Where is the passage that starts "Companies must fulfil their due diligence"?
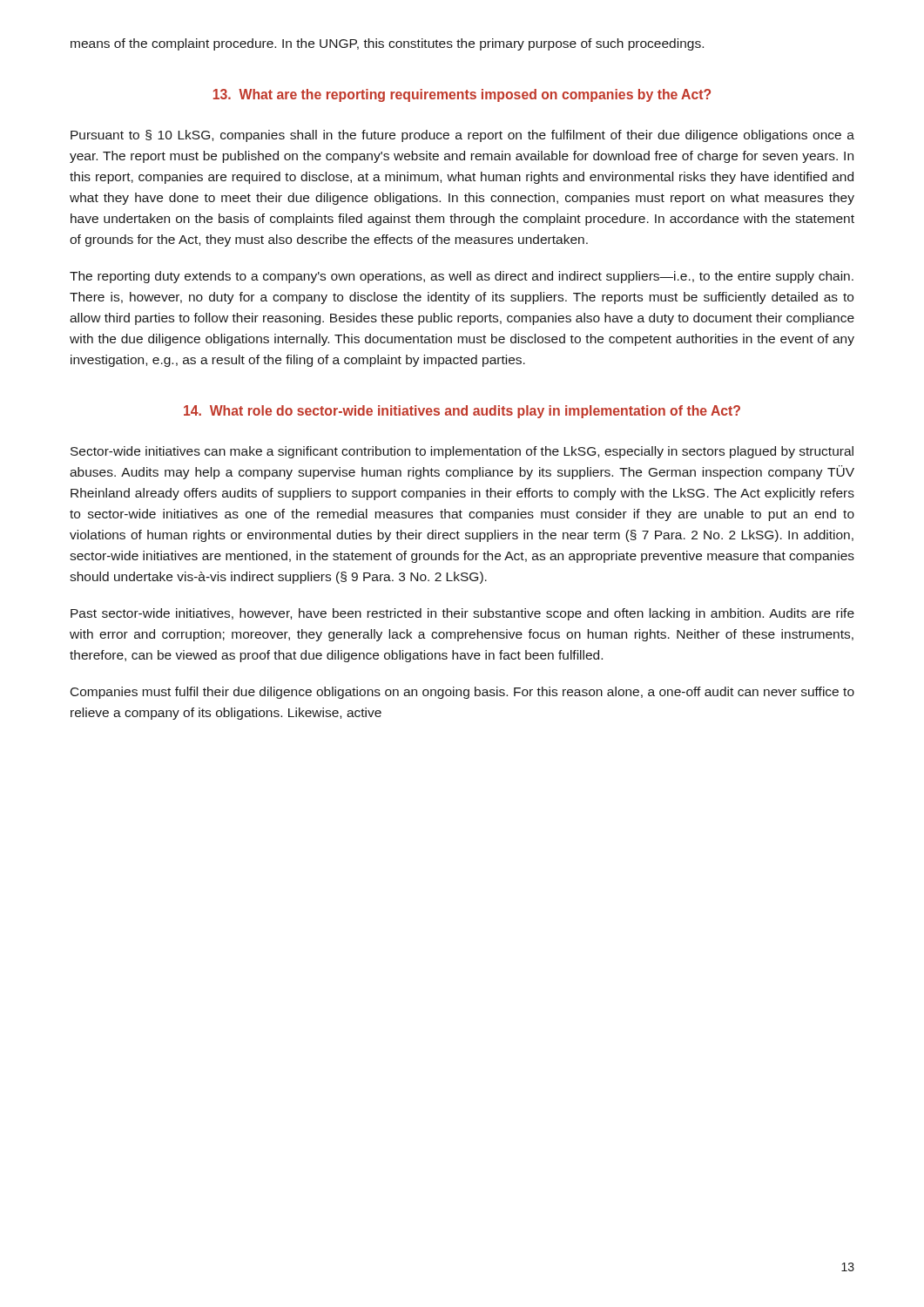This screenshot has height=1307, width=924. (462, 702)
